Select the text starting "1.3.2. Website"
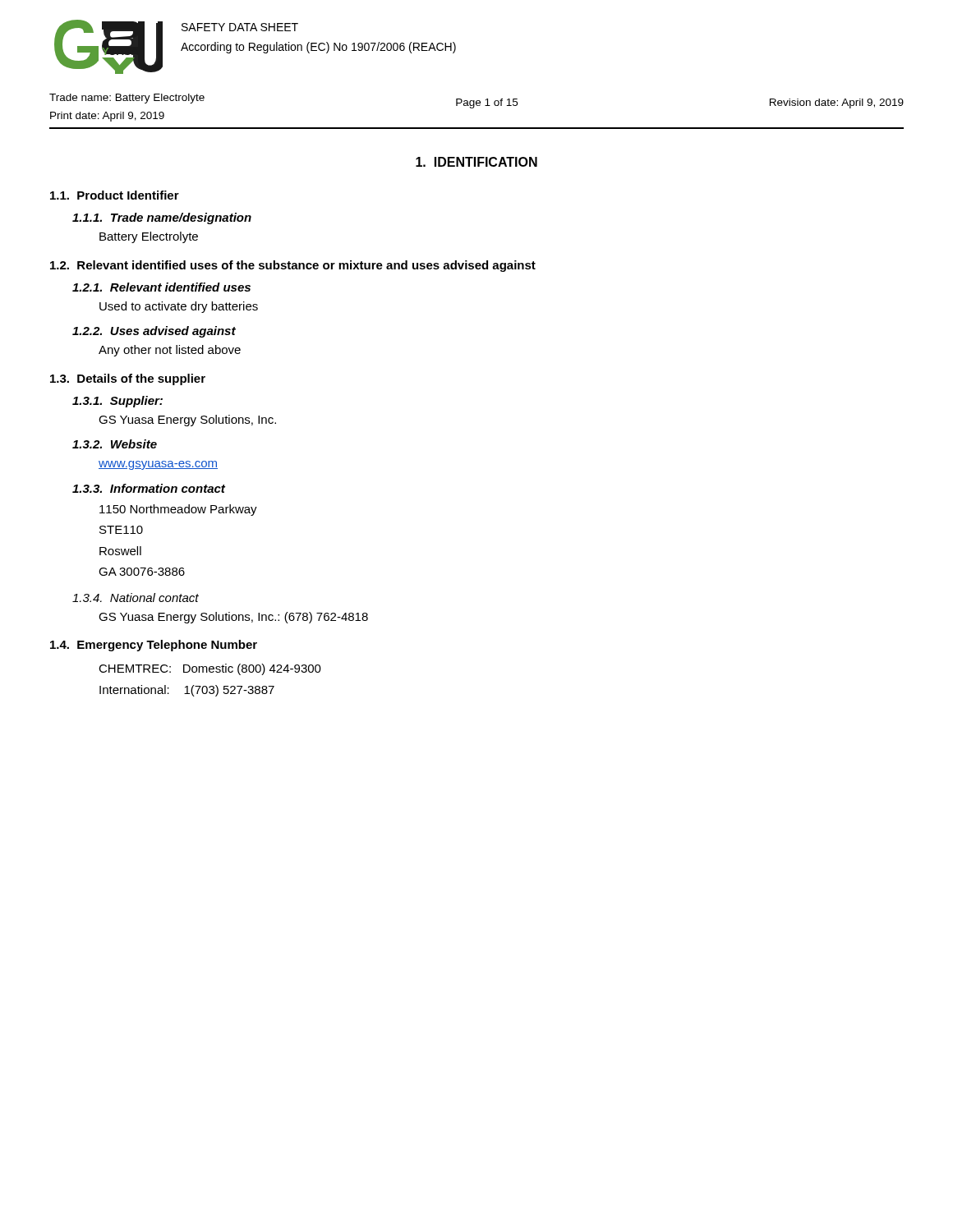The image size is (953, 1232). click(x=115, y=444)
